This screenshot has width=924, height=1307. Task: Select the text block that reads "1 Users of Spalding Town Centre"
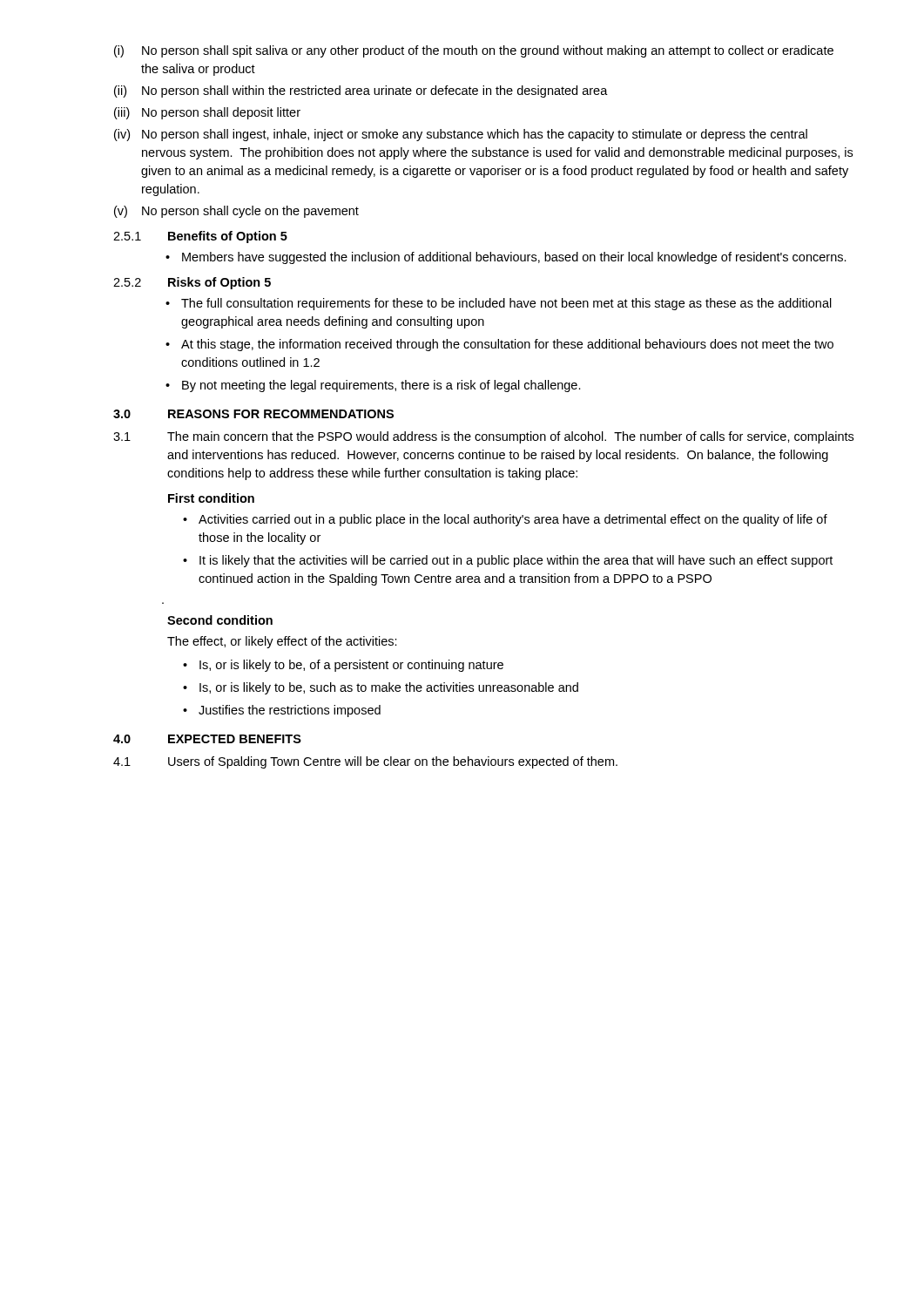click(x=484, y=762)
